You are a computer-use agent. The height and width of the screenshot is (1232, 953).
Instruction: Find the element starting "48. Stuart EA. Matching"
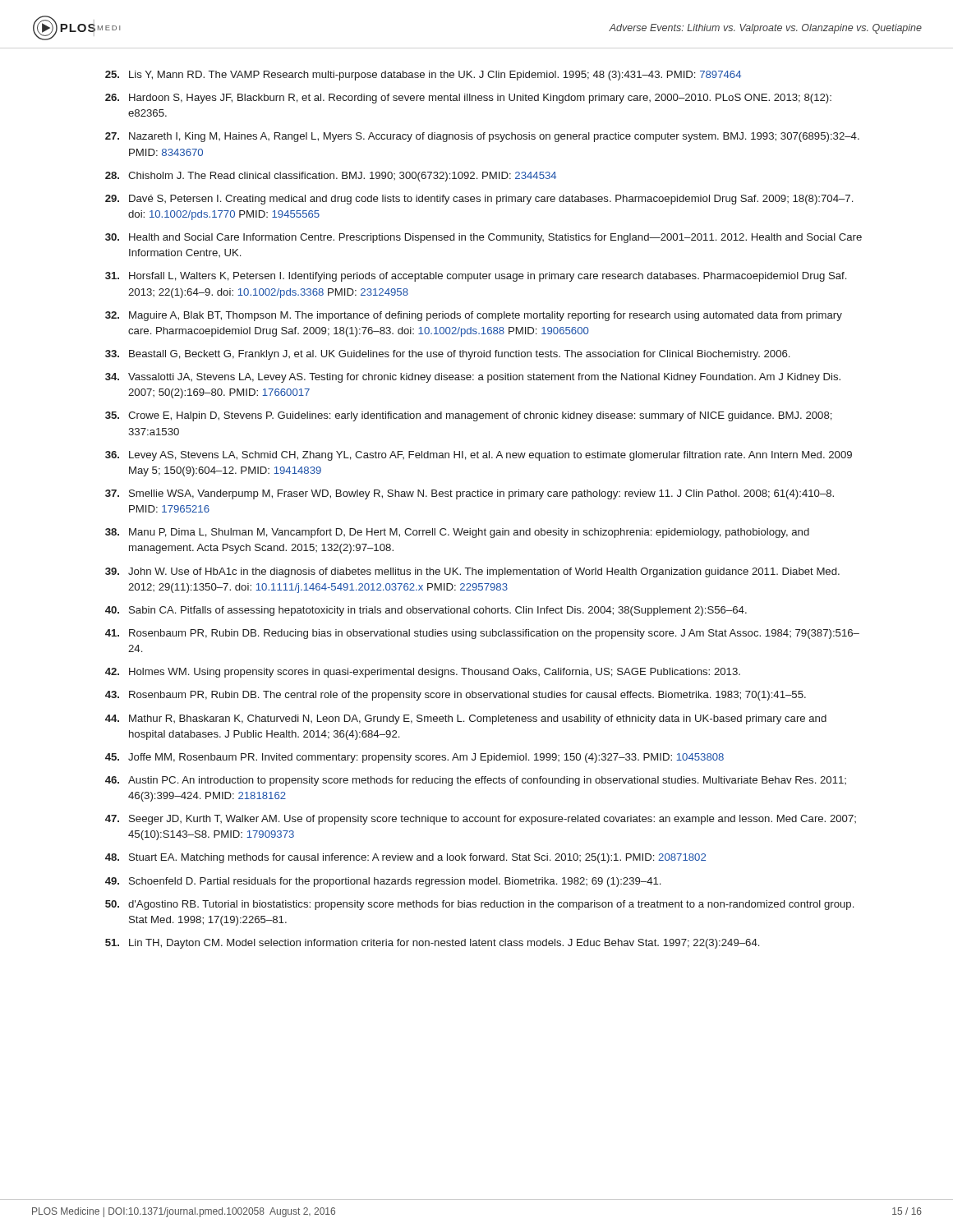tap(476, 858)
